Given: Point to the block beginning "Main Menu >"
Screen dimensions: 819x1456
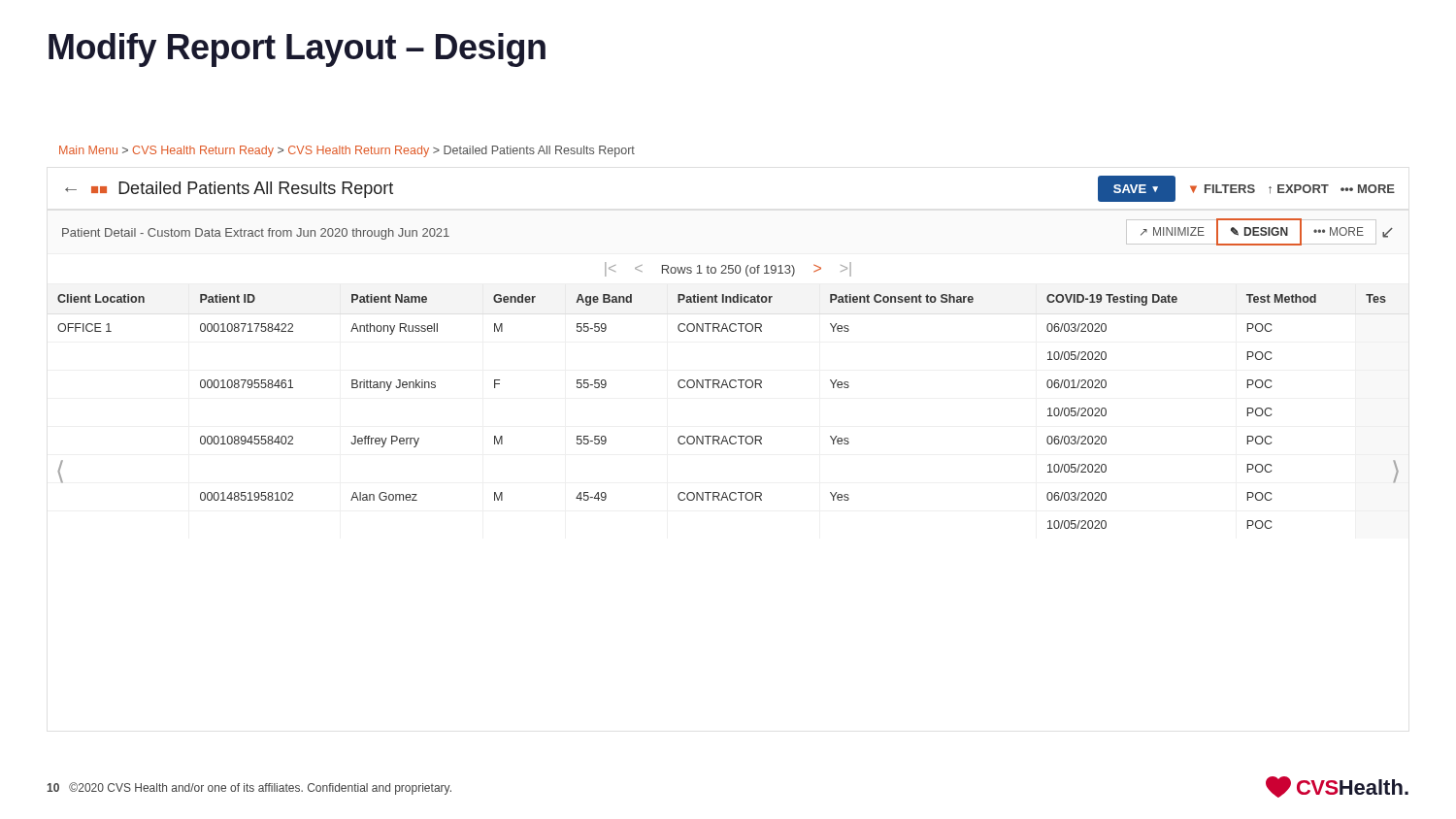Looking at the screenshot, I should tap(346, 150).
